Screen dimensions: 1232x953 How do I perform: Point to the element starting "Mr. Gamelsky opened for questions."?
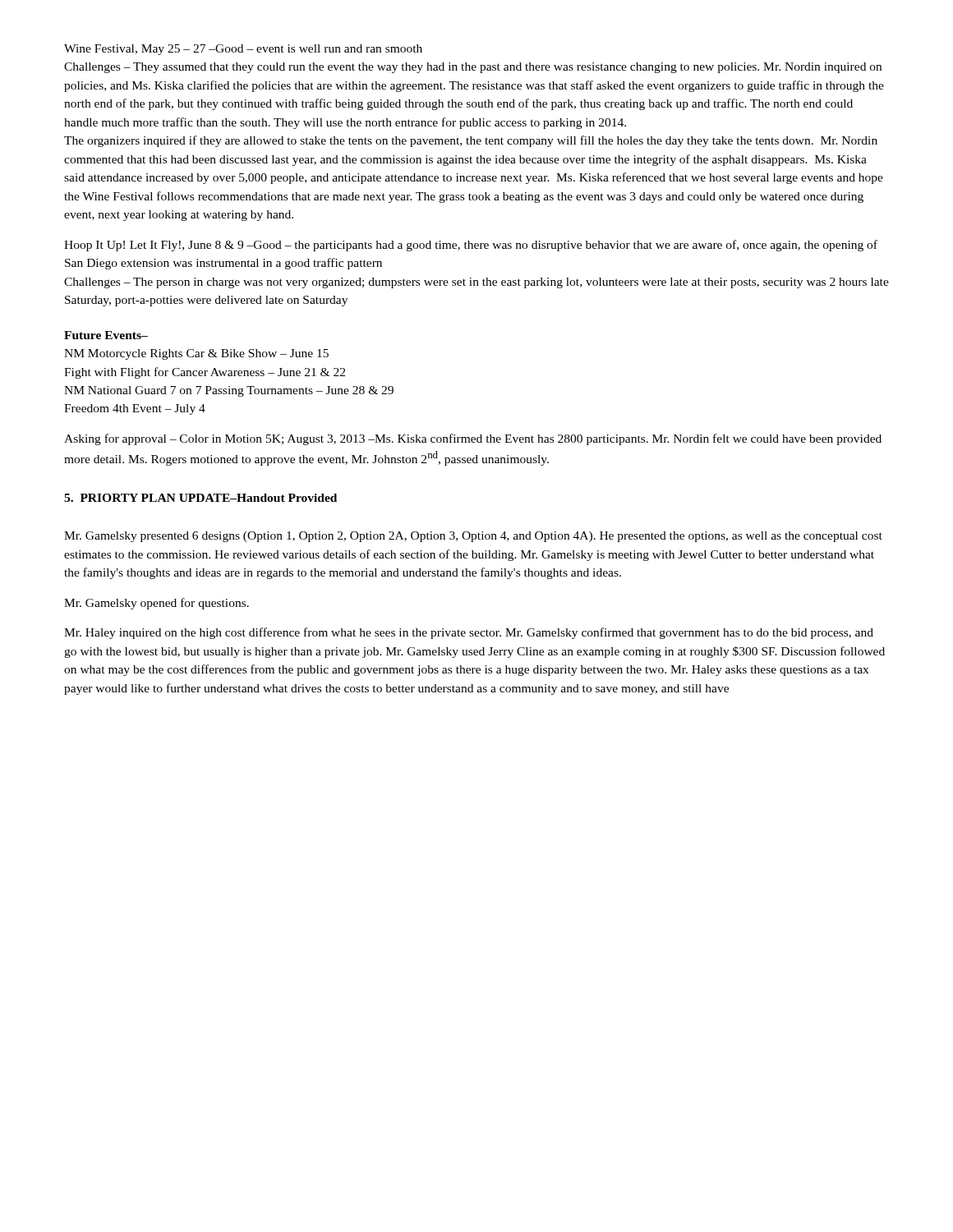pyautogui.click(x=157, y=602)
